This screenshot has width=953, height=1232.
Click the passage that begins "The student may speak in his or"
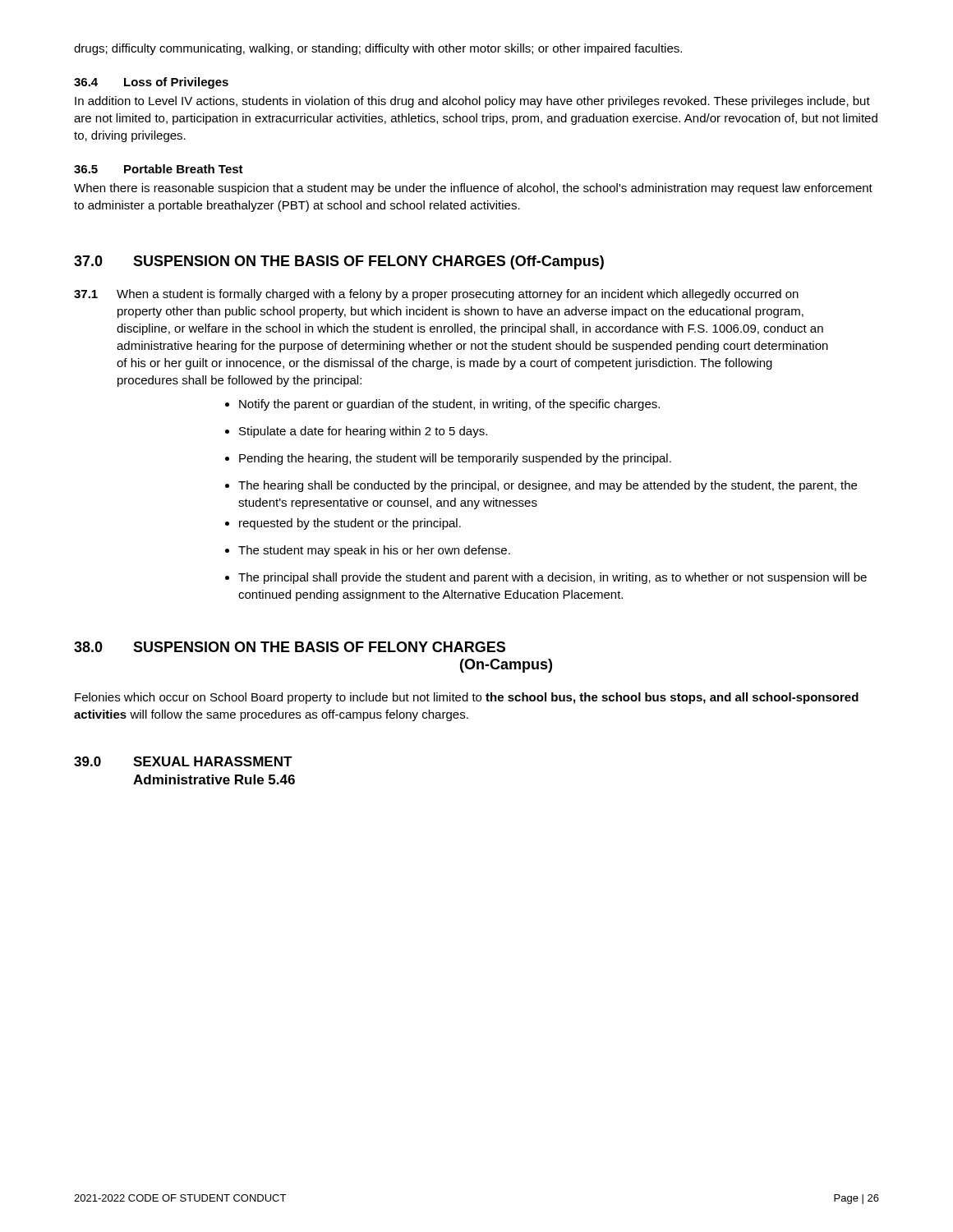(x=375, y=550)
